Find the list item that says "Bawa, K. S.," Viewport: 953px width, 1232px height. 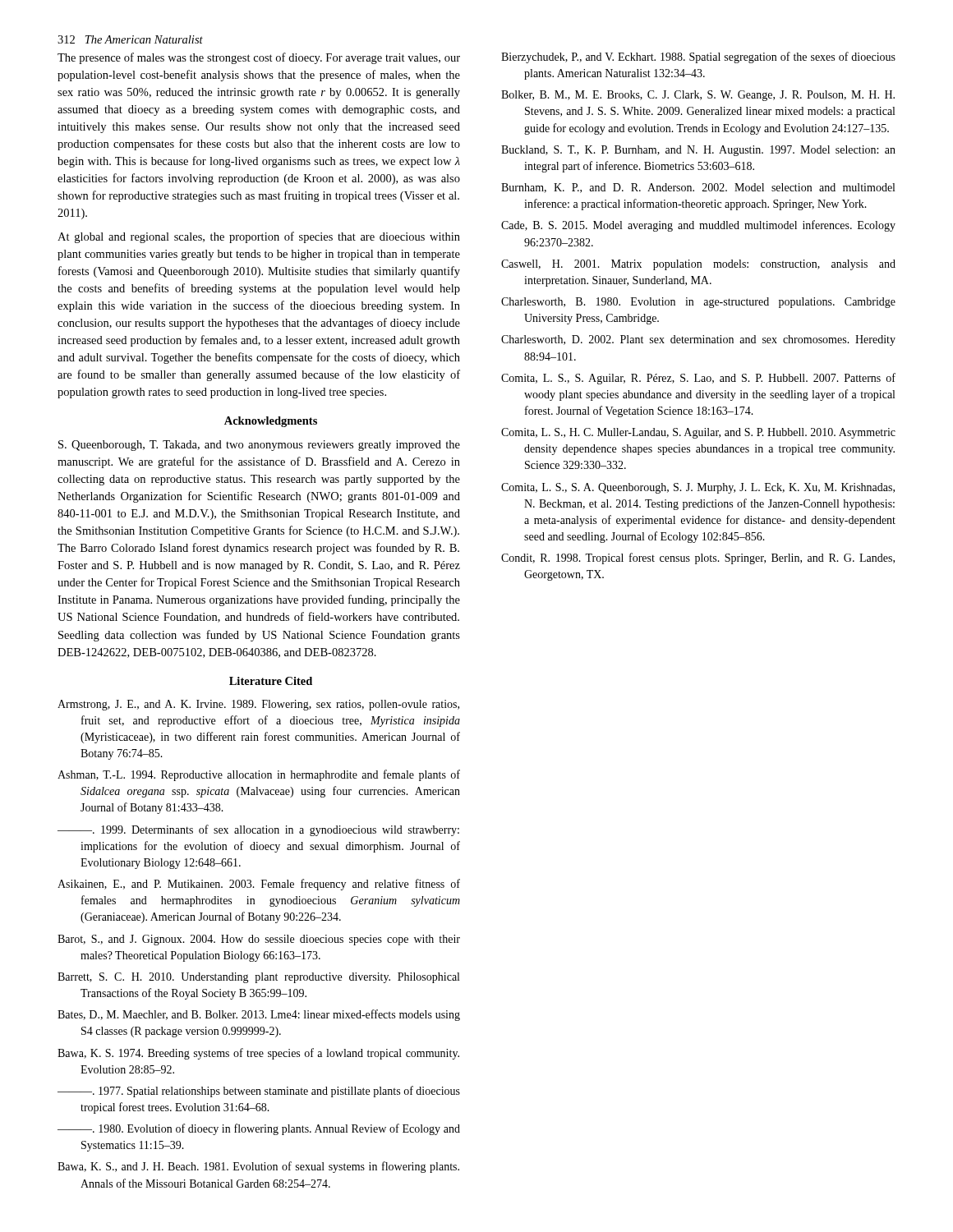[259, 1176]
